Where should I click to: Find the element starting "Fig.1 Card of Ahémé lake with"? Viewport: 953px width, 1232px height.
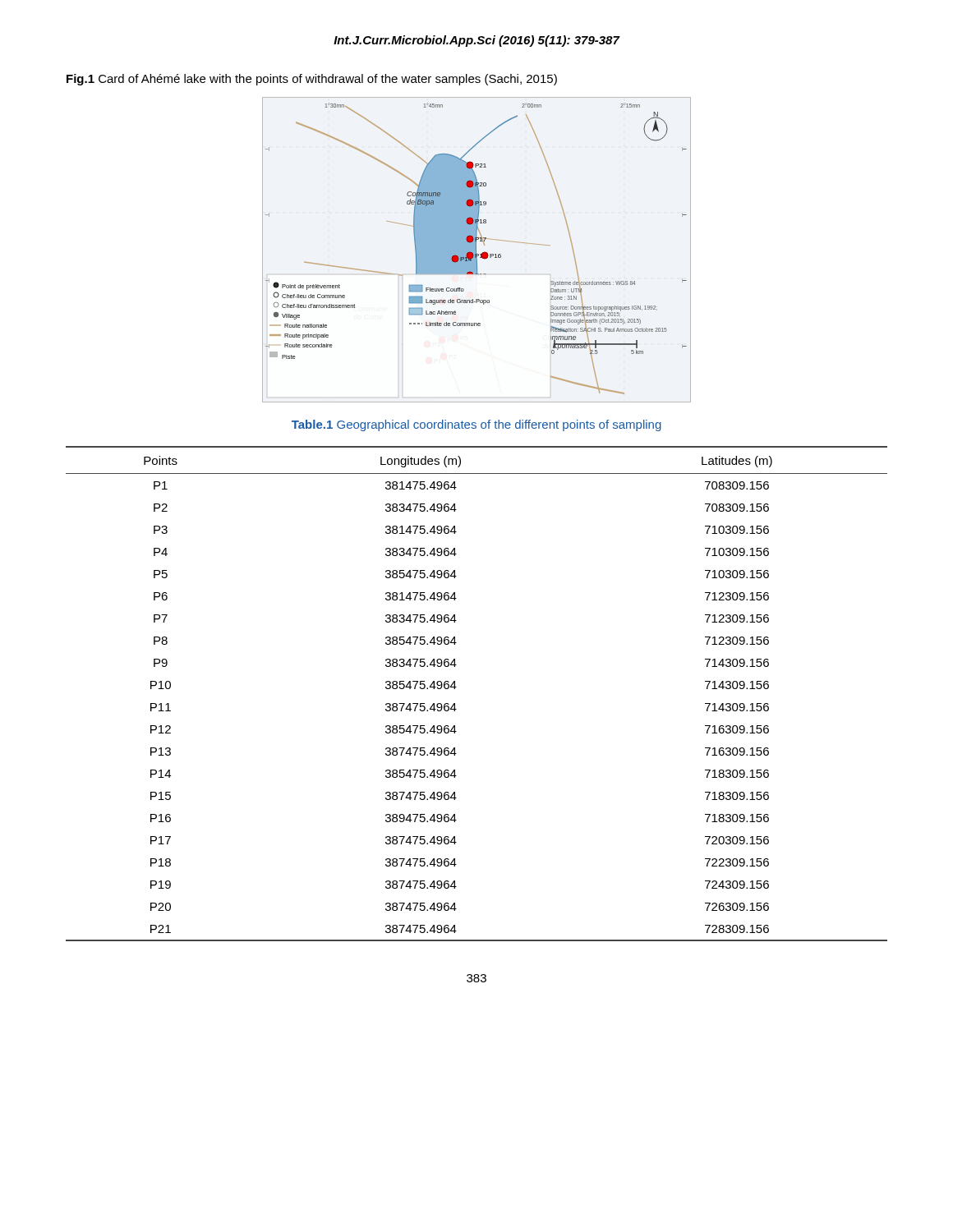[312, 78]
